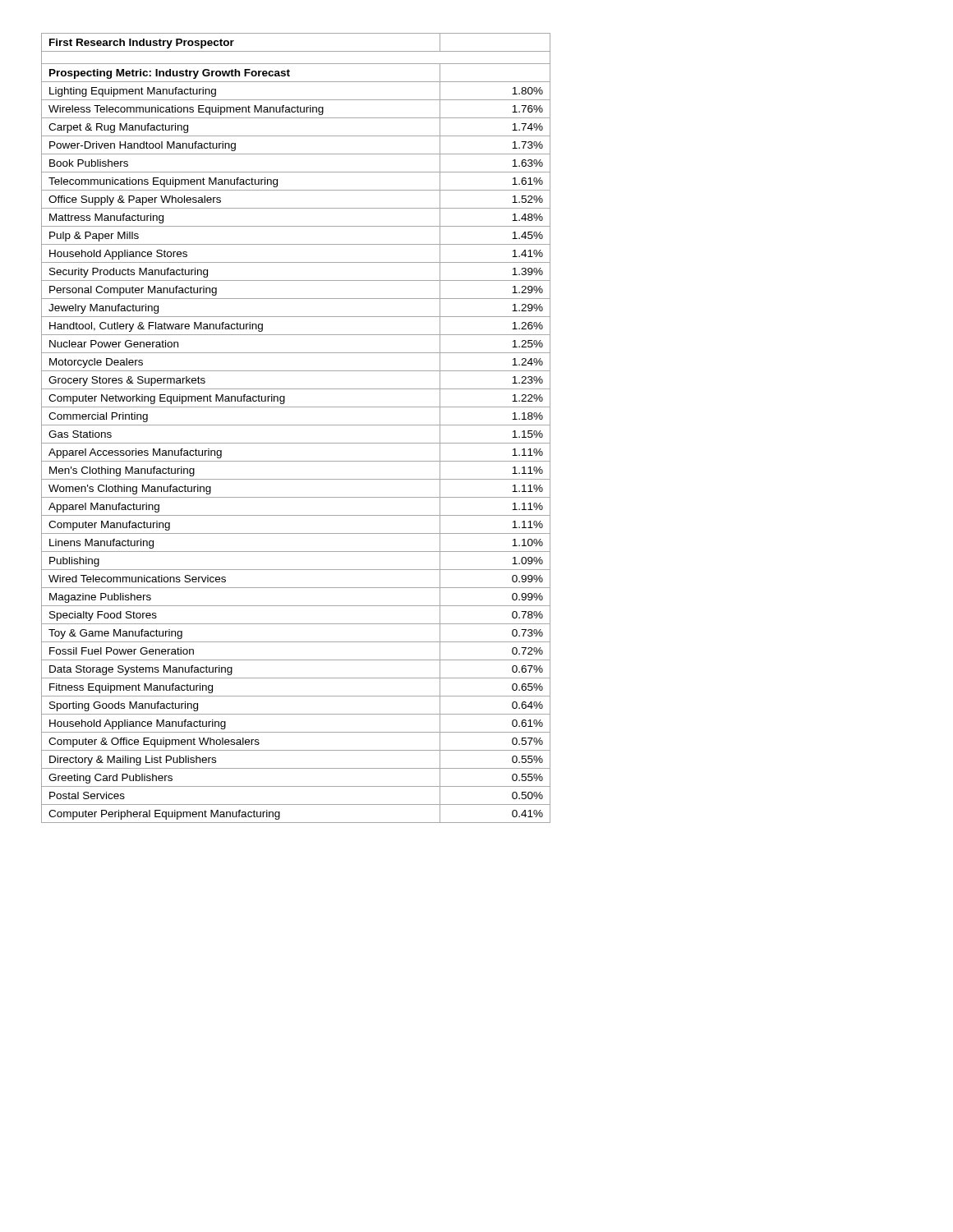Click on the table containing "Specialty Food Stores"
Image resolution: width=953 pixels, height=1232 pixels.
pyautogui.click(x=476, y=428)
